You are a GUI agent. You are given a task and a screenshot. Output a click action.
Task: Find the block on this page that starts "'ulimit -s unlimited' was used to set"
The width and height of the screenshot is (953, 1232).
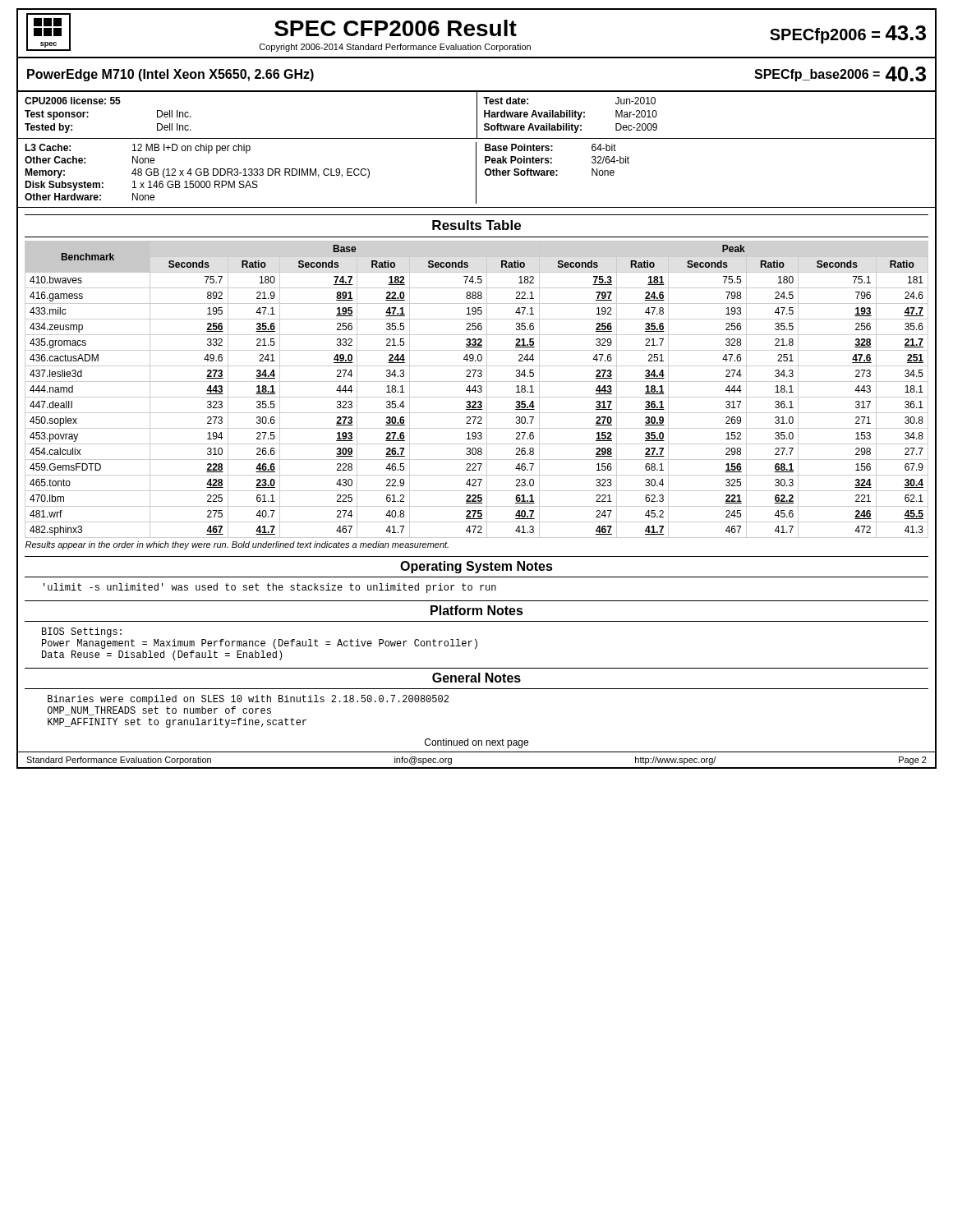pos(269,588)
